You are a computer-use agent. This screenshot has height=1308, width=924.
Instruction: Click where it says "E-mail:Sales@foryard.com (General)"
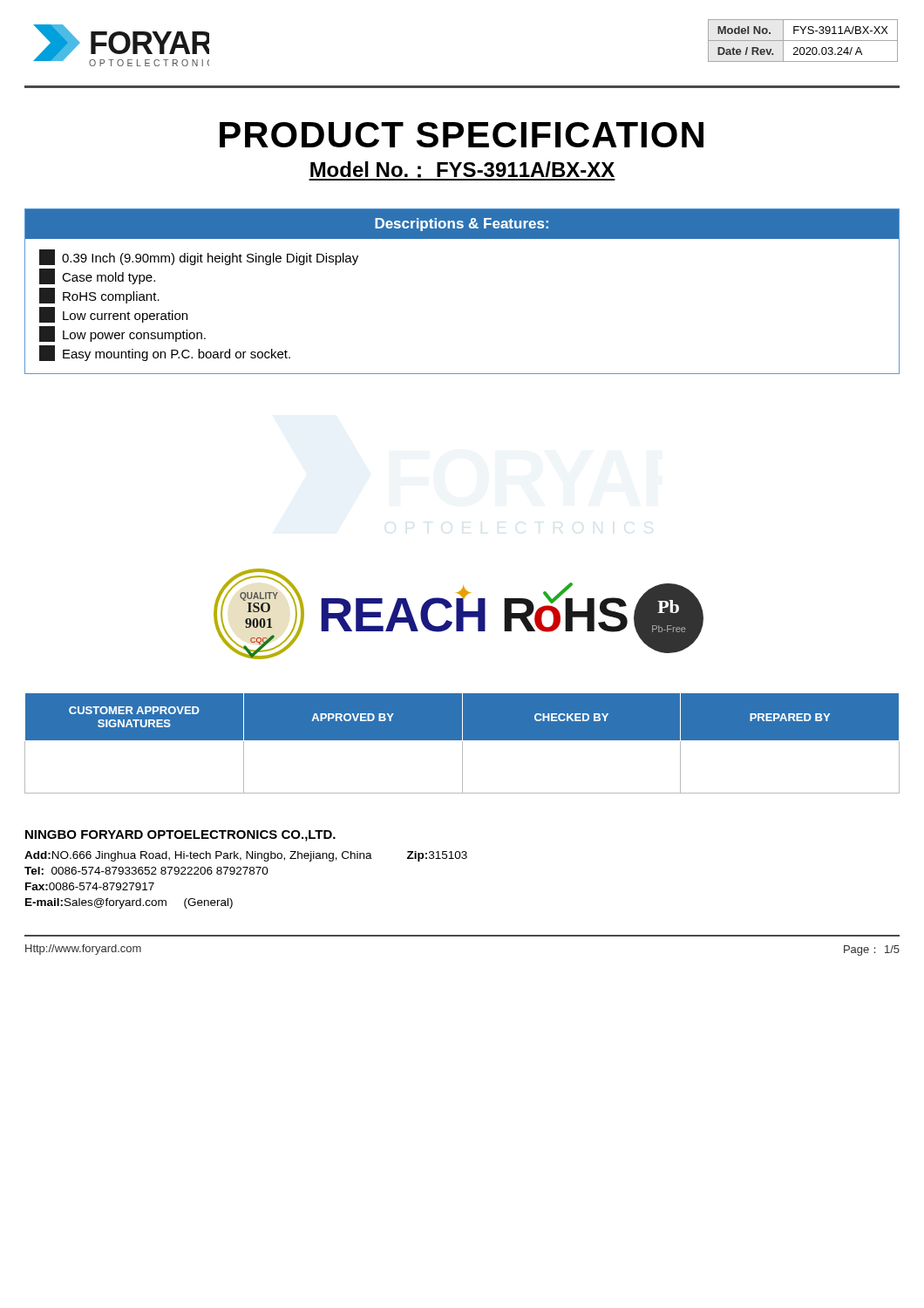click(x=129, y=902)
